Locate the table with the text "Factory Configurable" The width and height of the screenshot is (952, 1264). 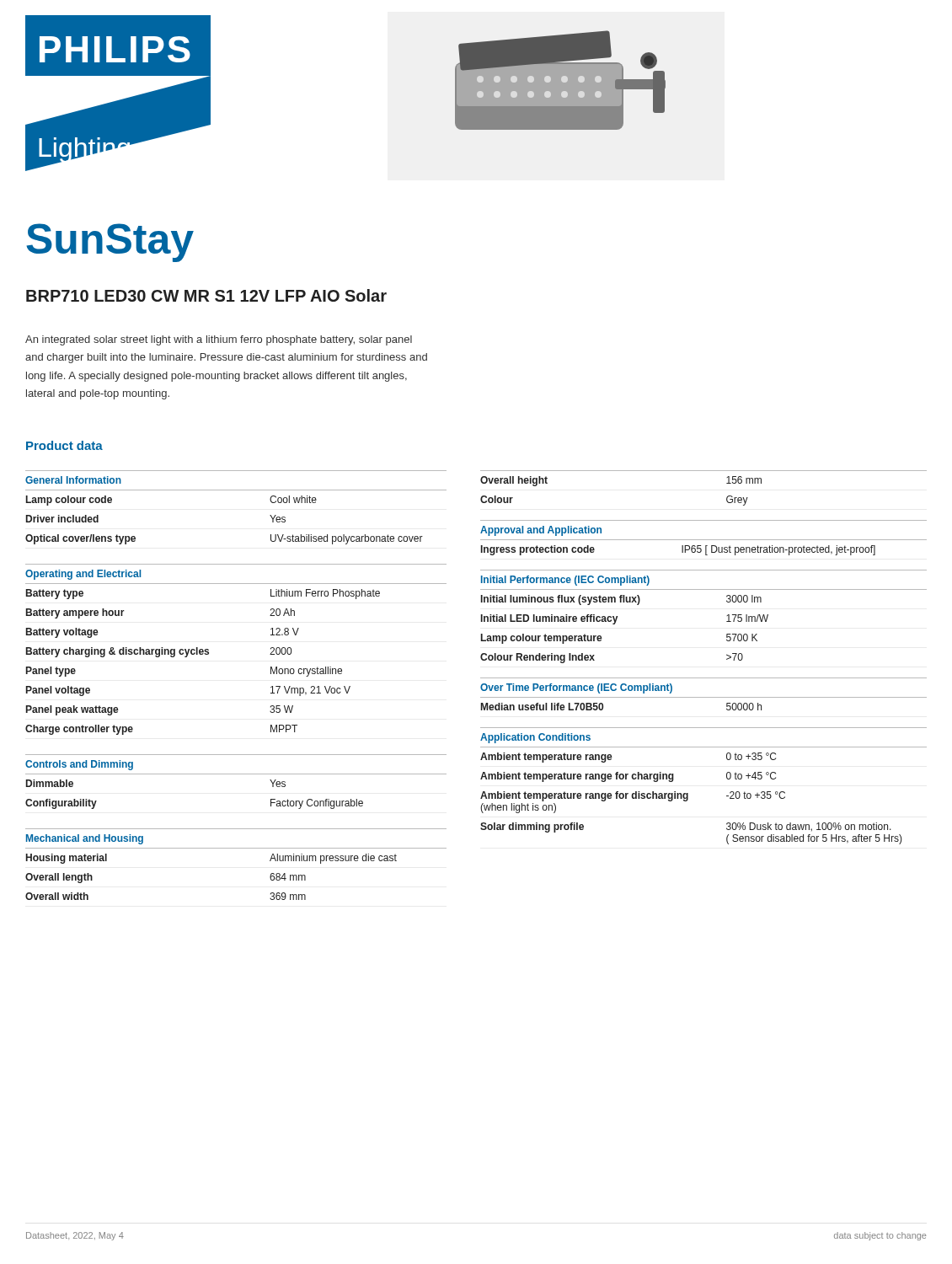236,784
